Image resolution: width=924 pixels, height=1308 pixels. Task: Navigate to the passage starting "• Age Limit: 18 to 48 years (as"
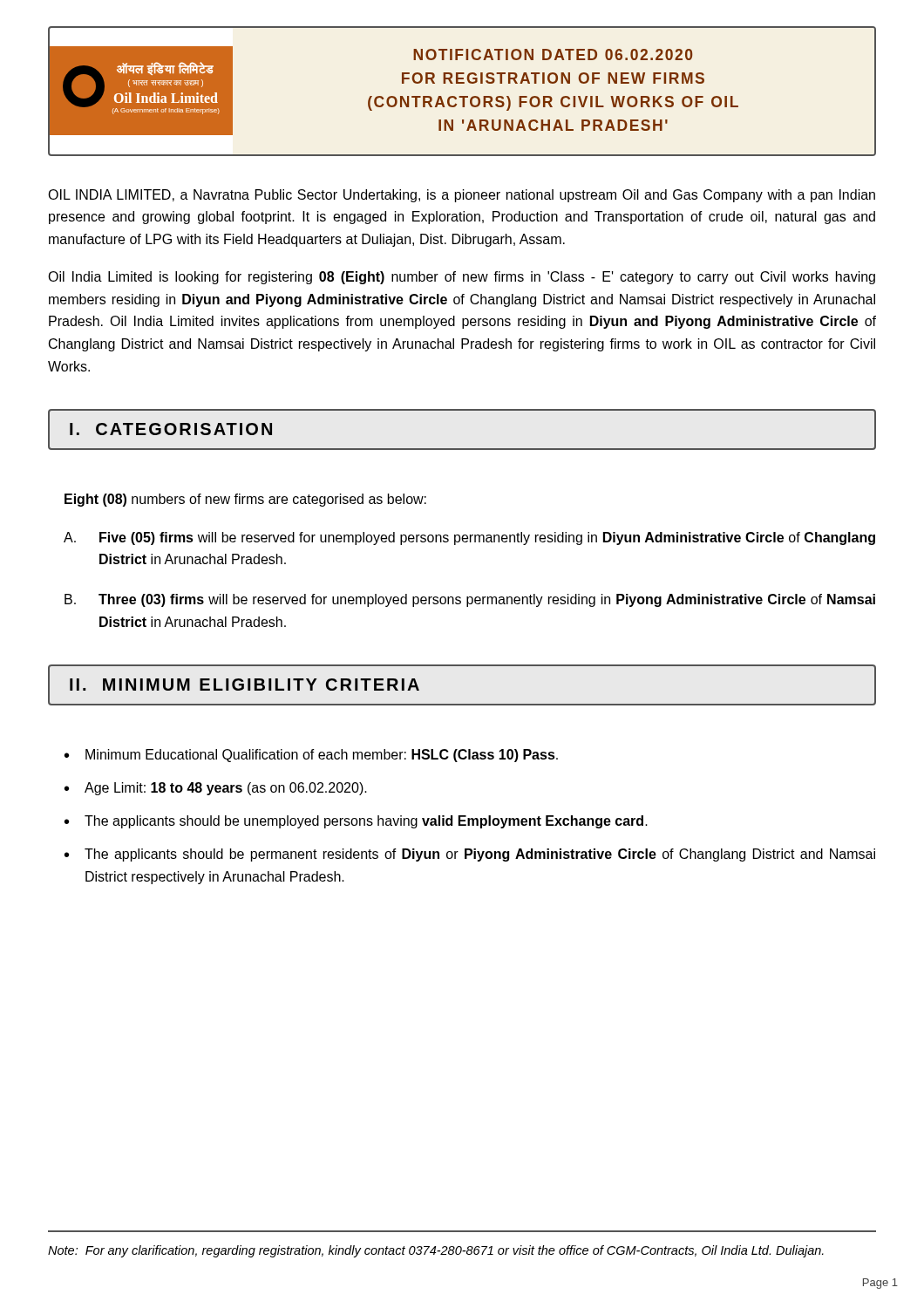[216, 788]
